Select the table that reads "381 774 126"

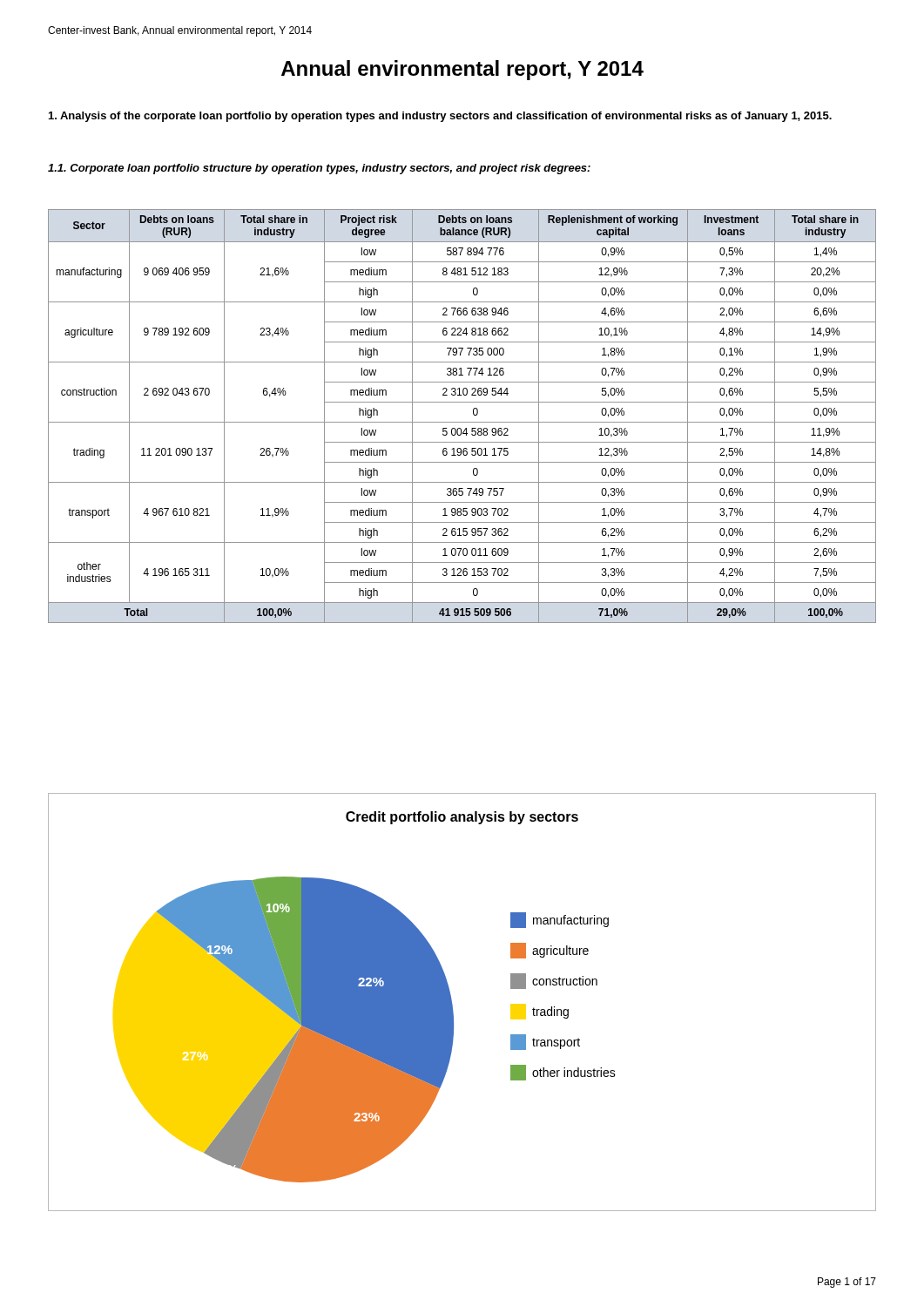point(462,416)
